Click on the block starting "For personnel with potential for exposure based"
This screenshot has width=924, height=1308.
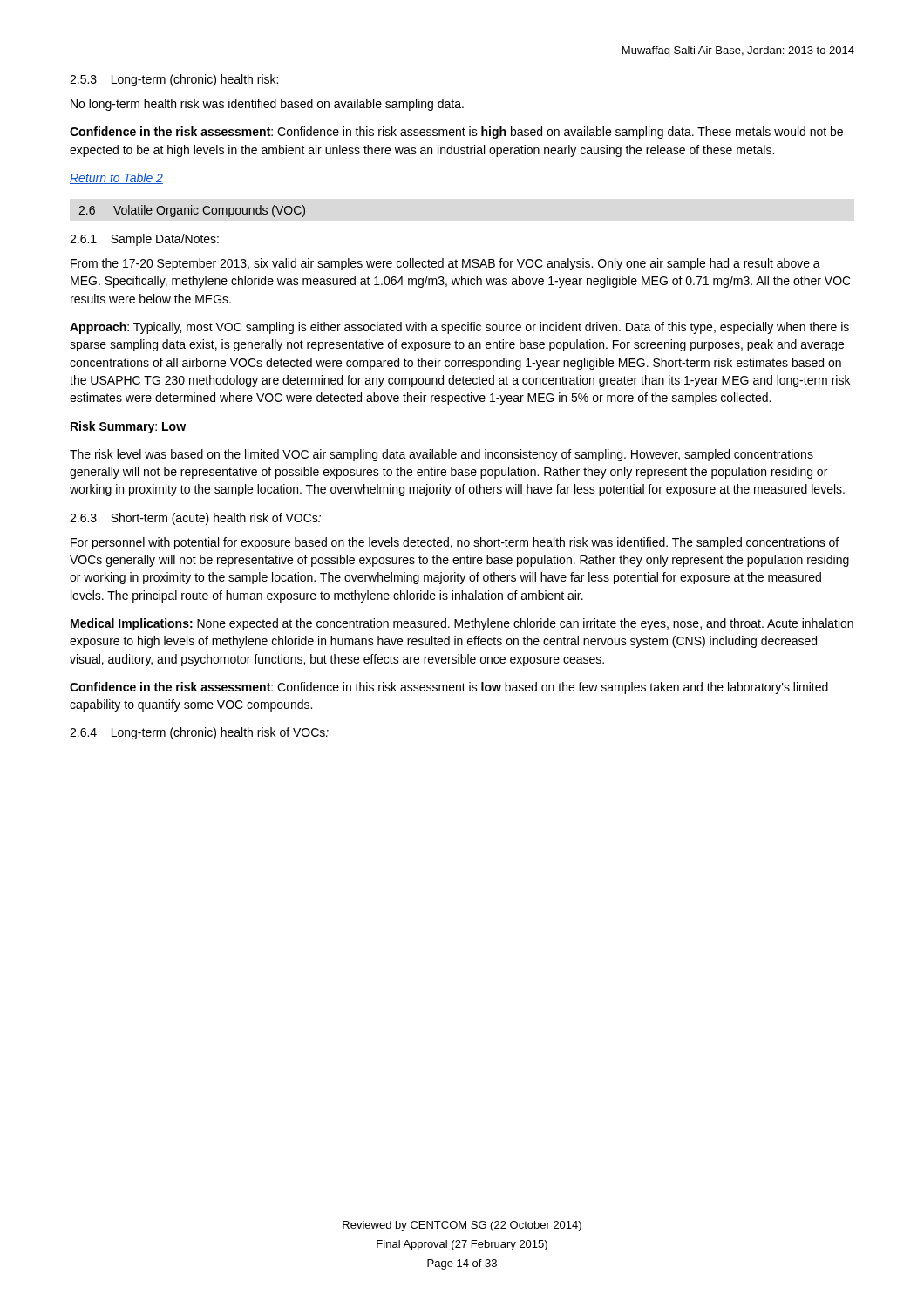click(x=460, y=569)
